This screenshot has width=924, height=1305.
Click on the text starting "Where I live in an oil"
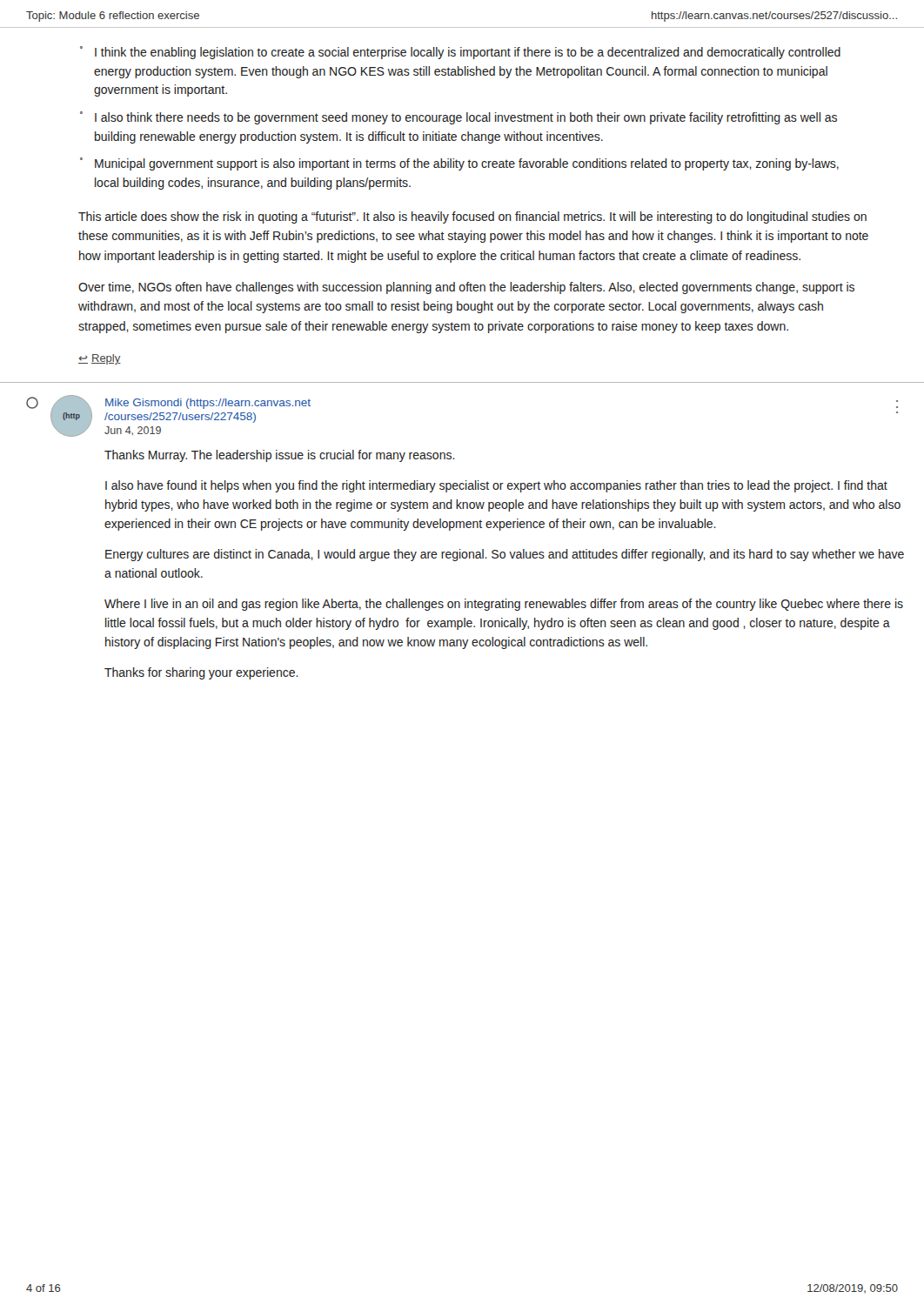(x=504, y=623)
